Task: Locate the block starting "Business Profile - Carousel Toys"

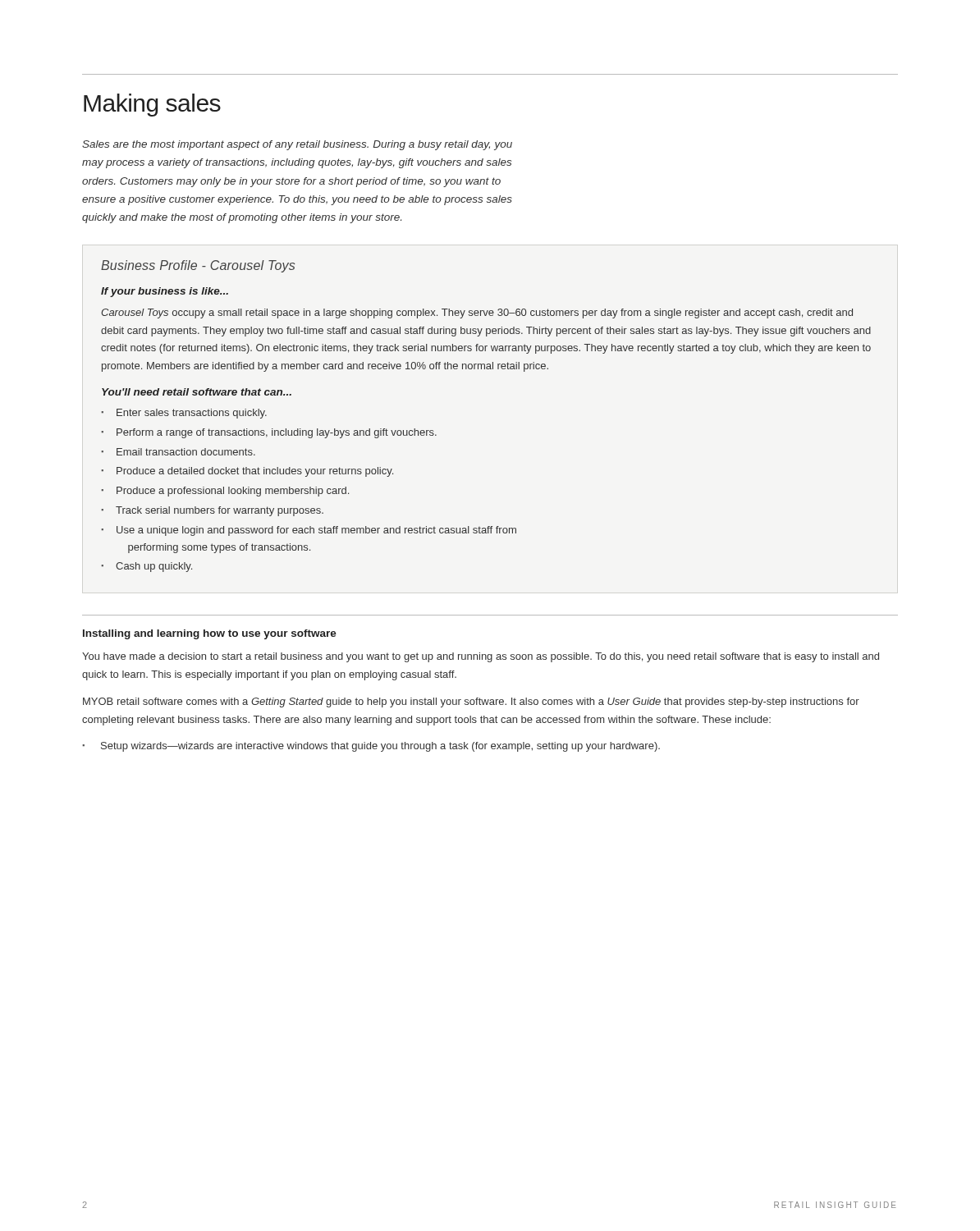Action: [x=198, y=266]
